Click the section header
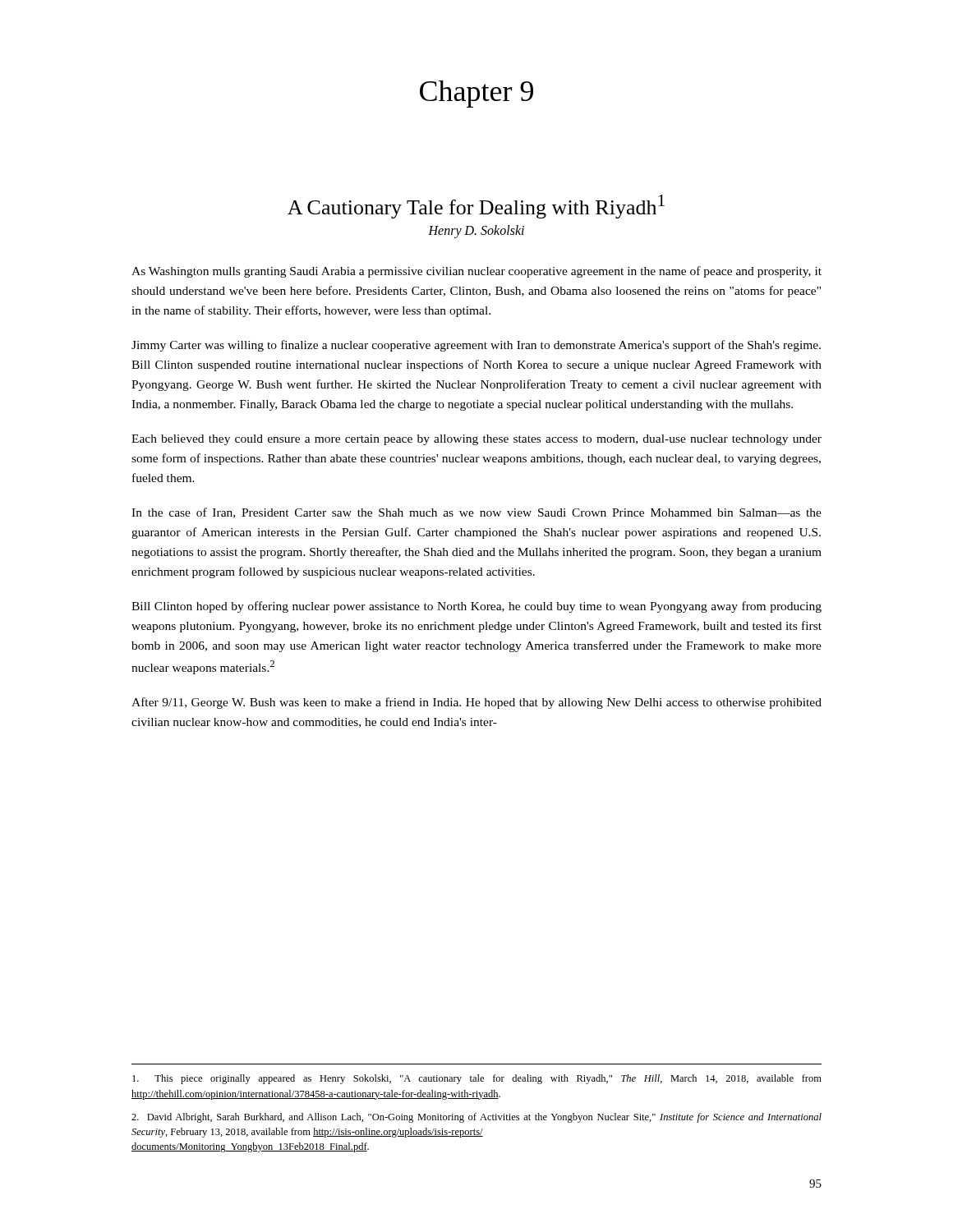 coord(476,205)
